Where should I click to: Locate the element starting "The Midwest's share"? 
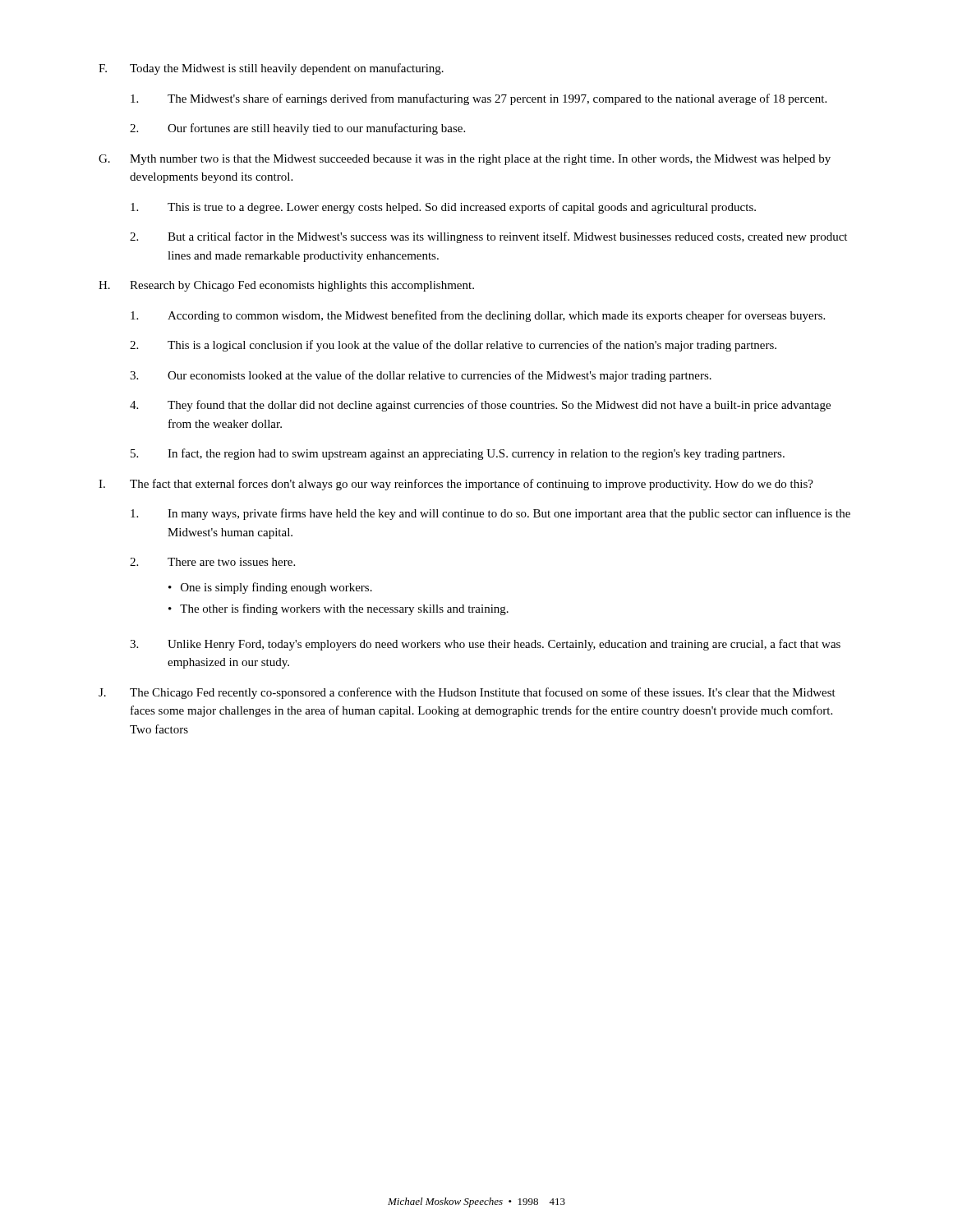(492, 98)
